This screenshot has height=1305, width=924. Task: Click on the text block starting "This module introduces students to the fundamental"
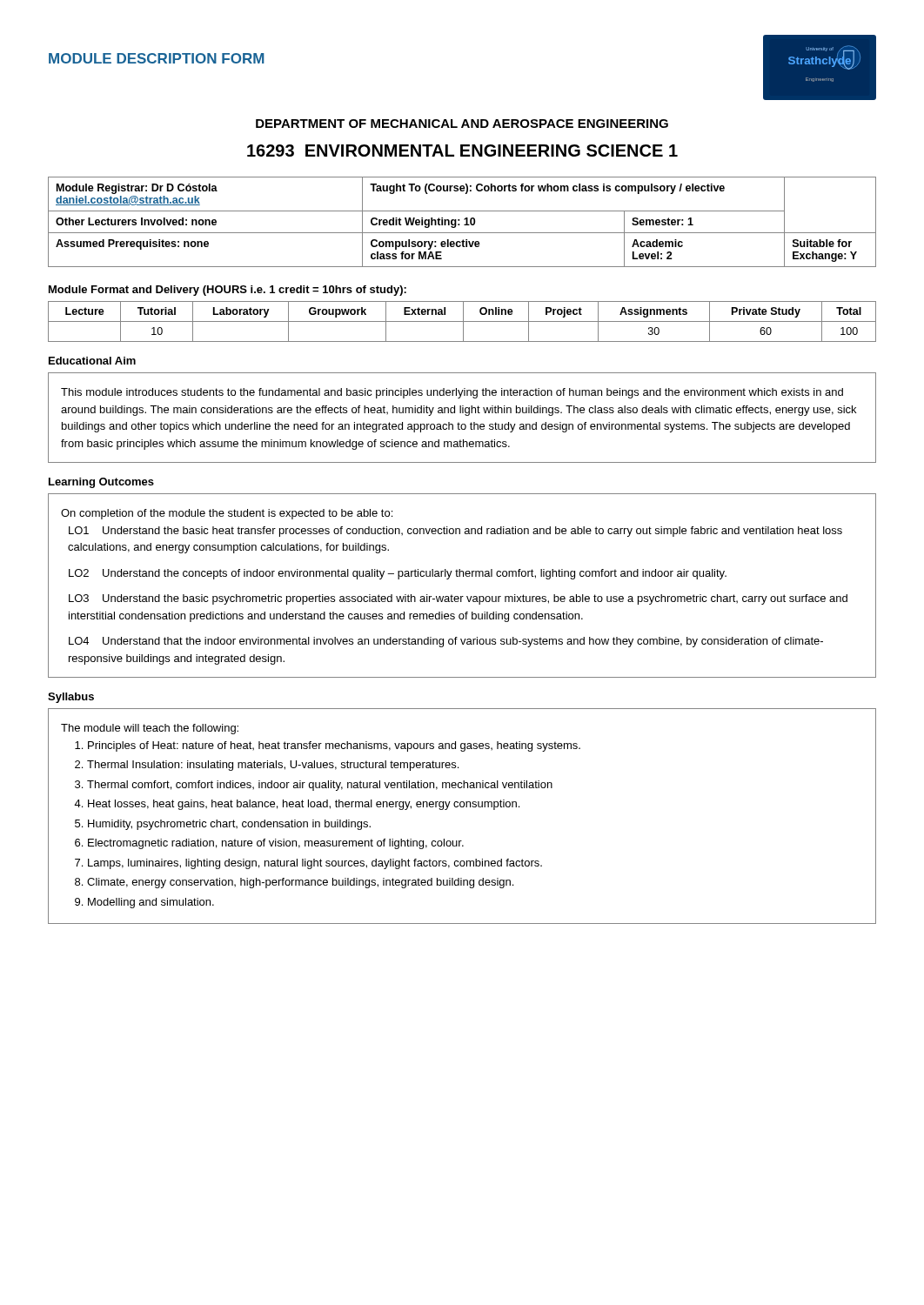click(462, 418)
